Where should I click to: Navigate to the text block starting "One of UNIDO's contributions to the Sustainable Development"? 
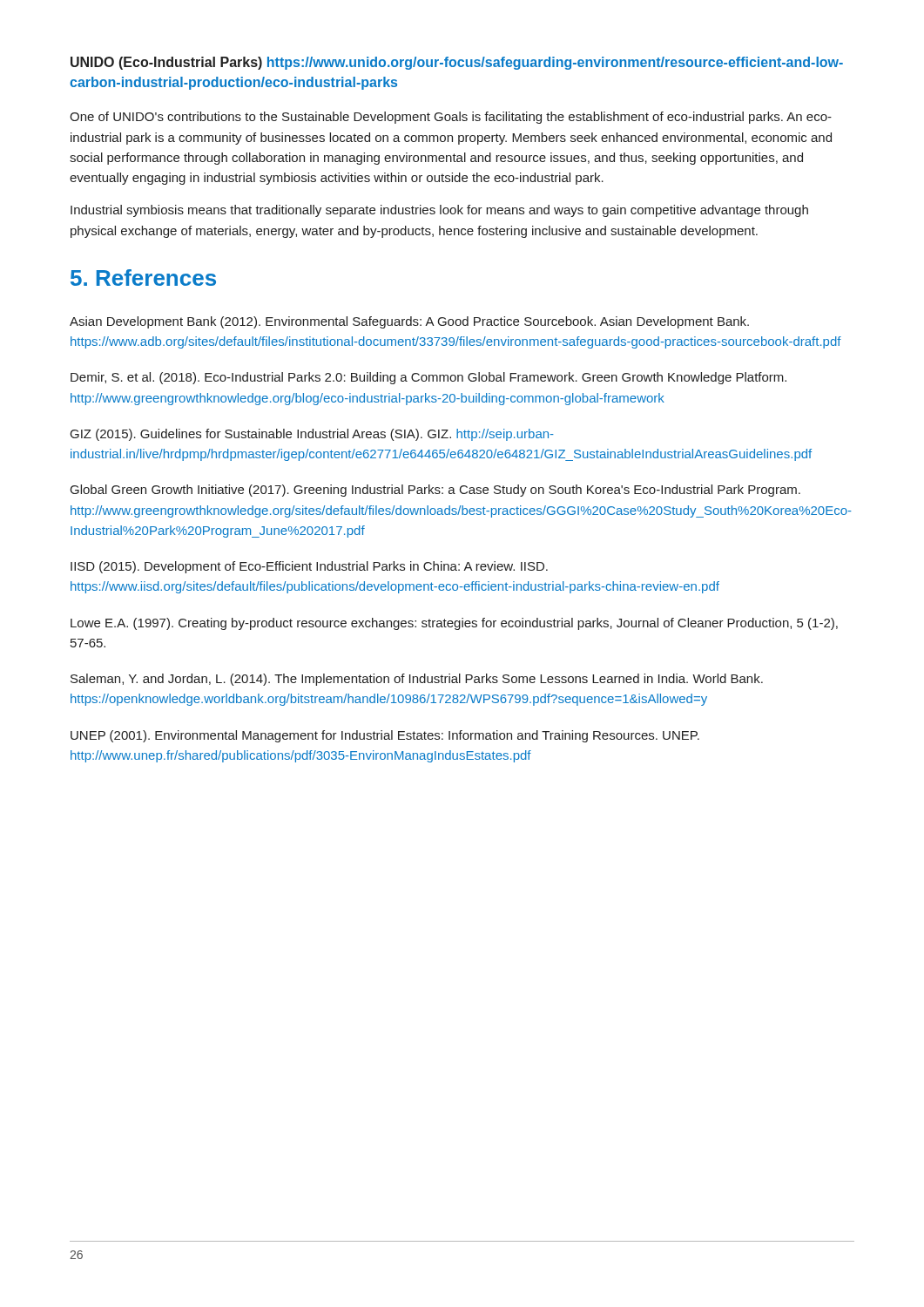(x=451, y=147)
